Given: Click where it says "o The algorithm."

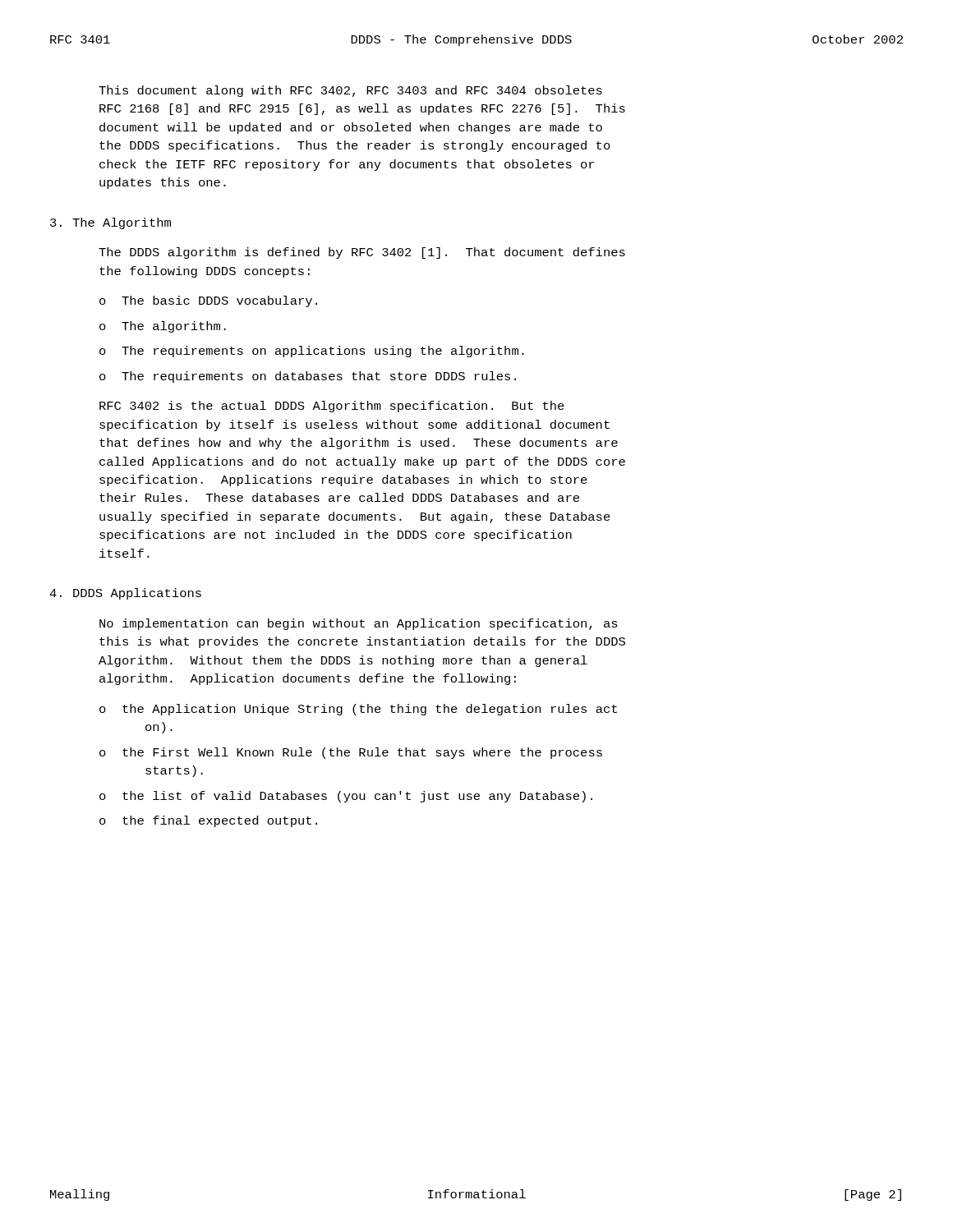Looking at the screenshot, I should (164, 327).
